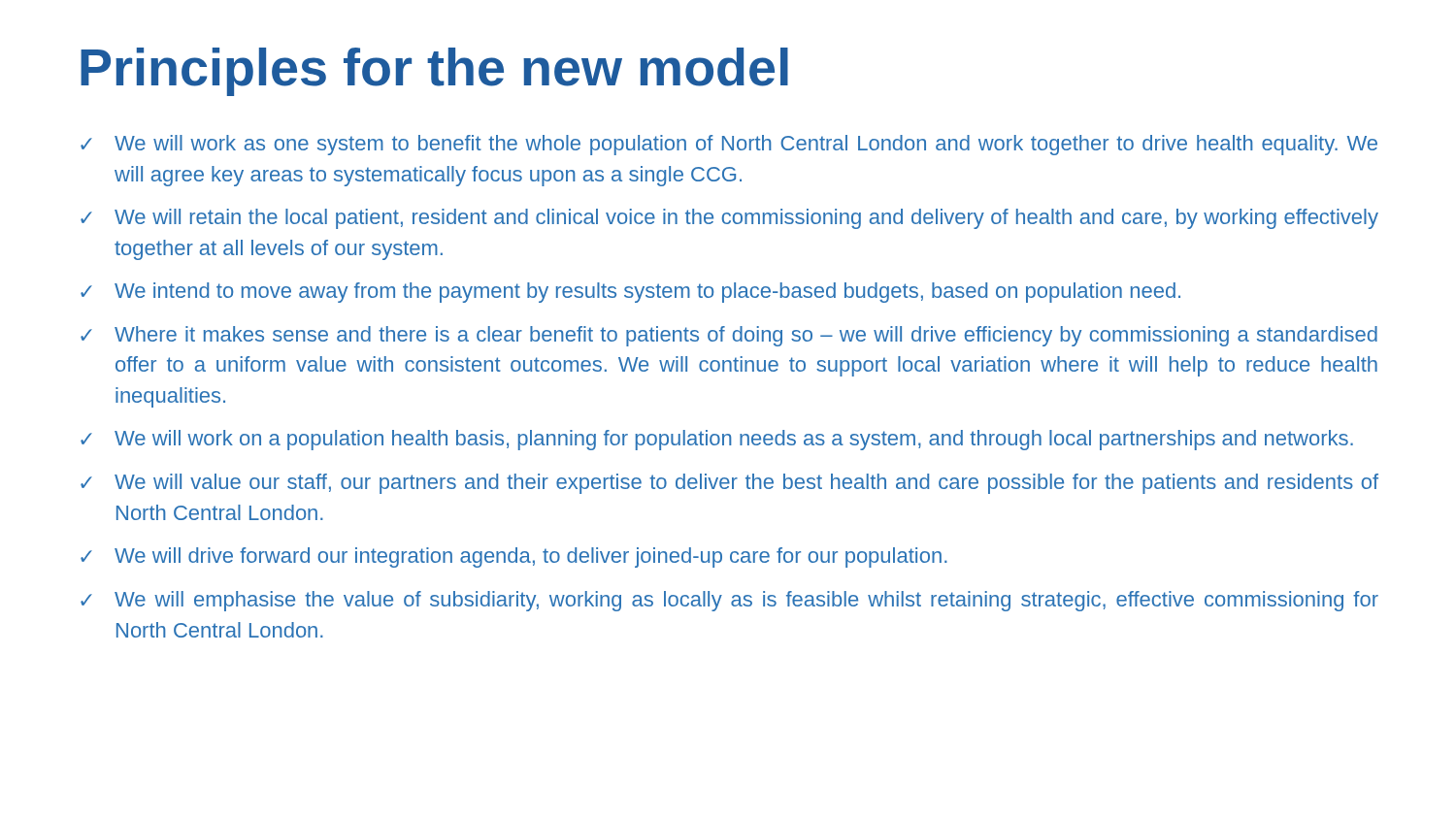
Task: Select the text block starting "✓ We will emphasise the value of subsidiarity,"
Action: [728, 615]
